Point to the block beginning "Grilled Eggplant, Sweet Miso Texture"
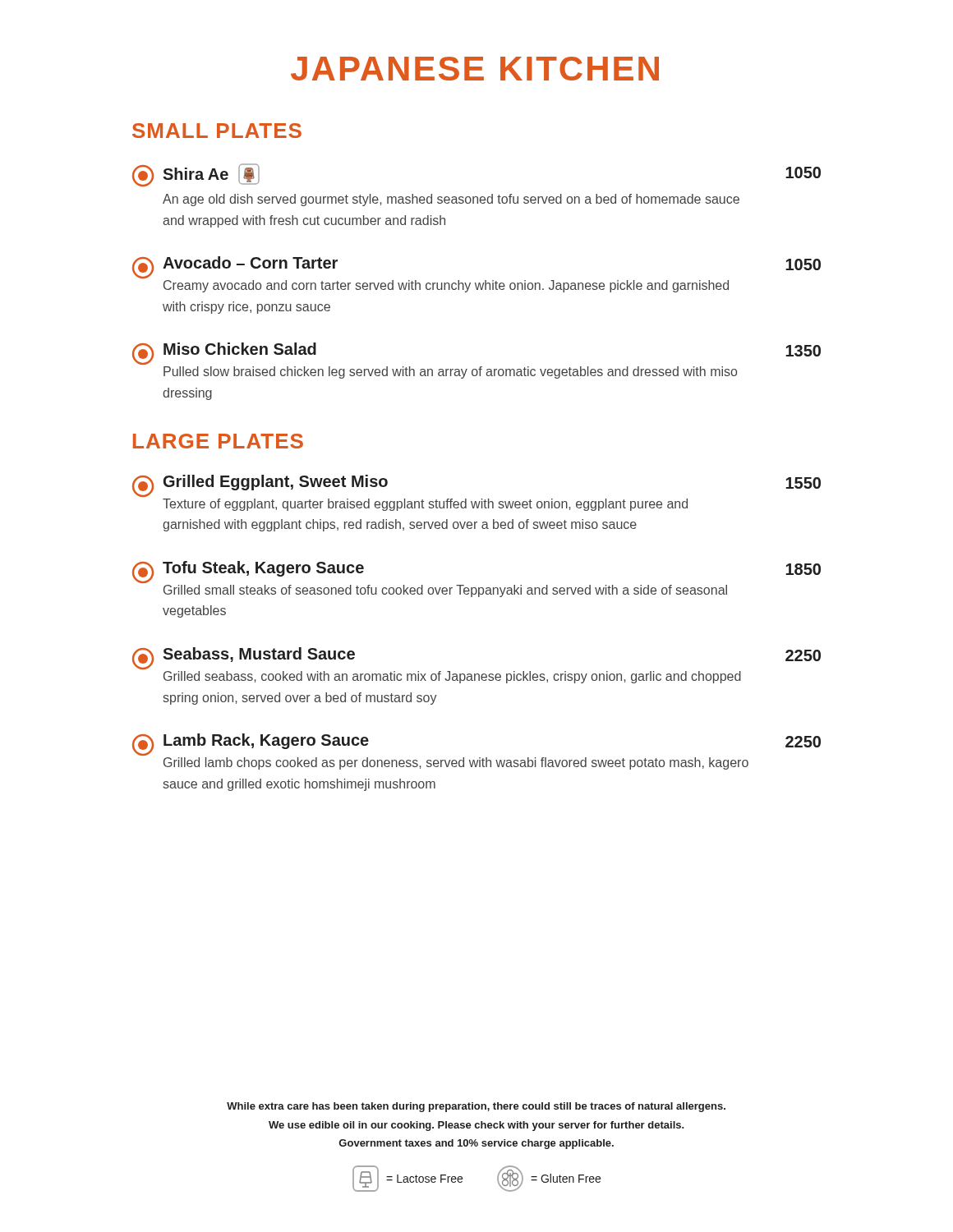Image resolution: width=953 pixels, height=1232 pixels. coord(476,504)
